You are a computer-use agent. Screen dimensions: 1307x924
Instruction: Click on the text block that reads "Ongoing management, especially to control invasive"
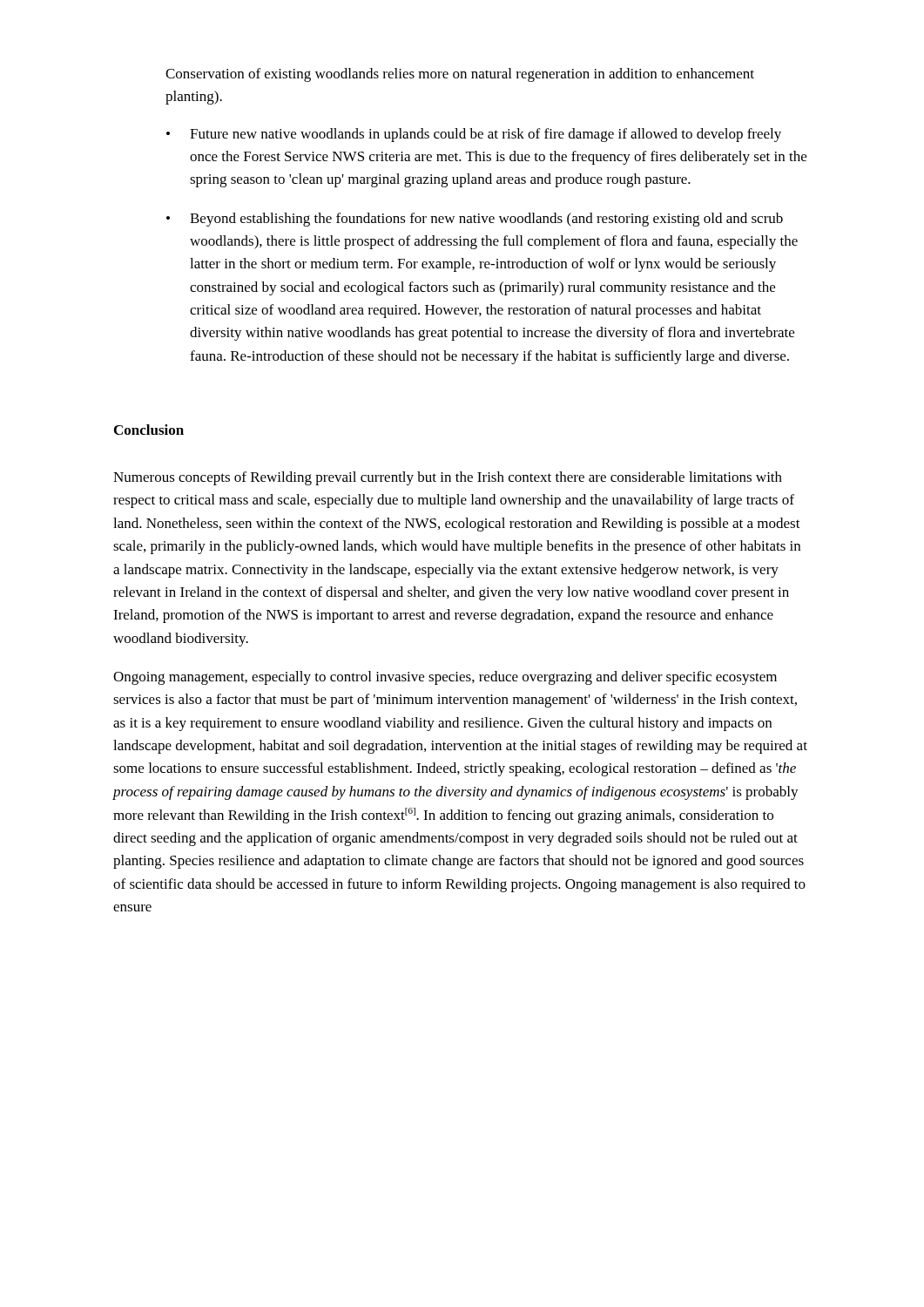[x=462, y=792]
